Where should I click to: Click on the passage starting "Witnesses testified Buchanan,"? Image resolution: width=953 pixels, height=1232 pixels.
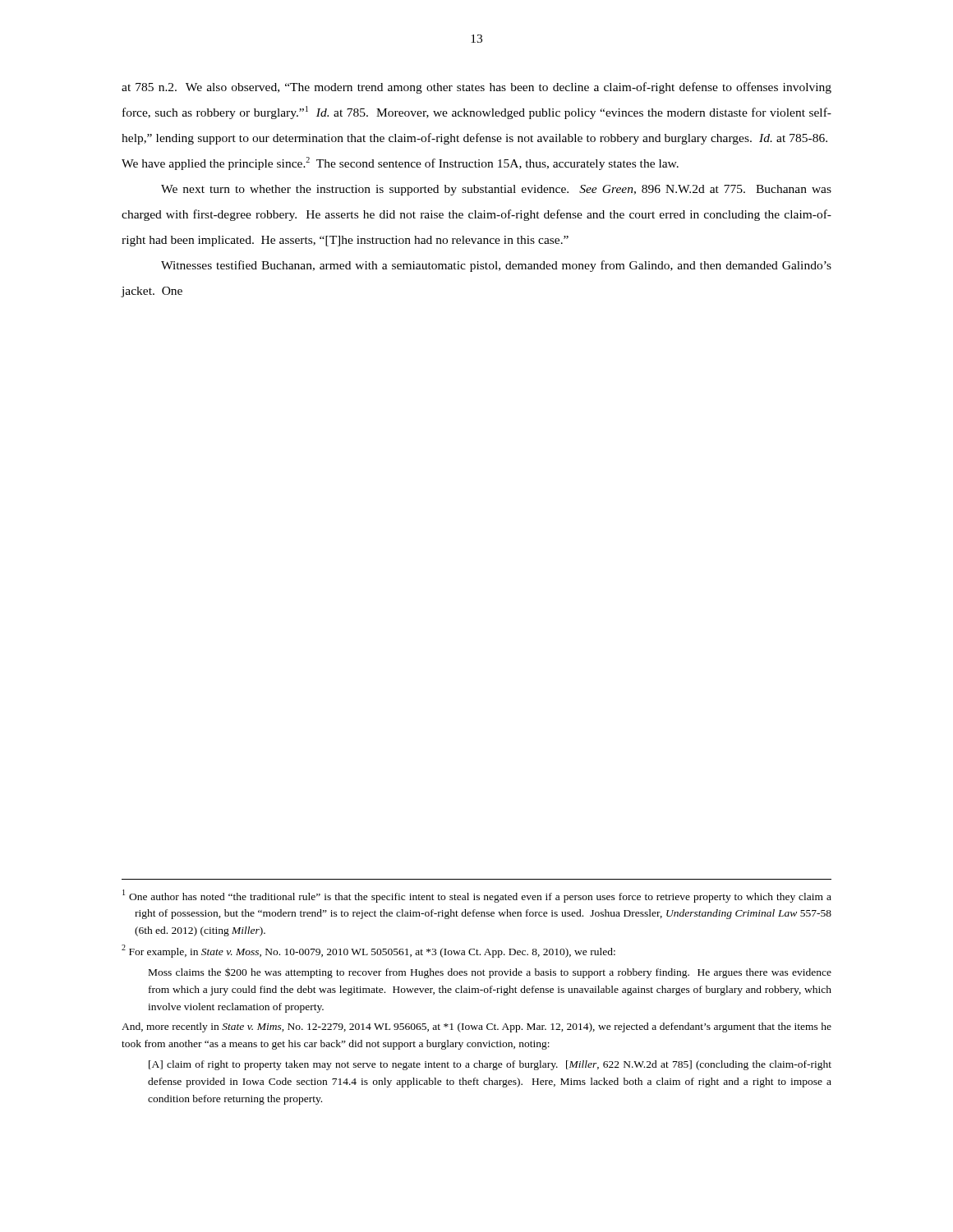pyautogui.click(x=476, y=278)
